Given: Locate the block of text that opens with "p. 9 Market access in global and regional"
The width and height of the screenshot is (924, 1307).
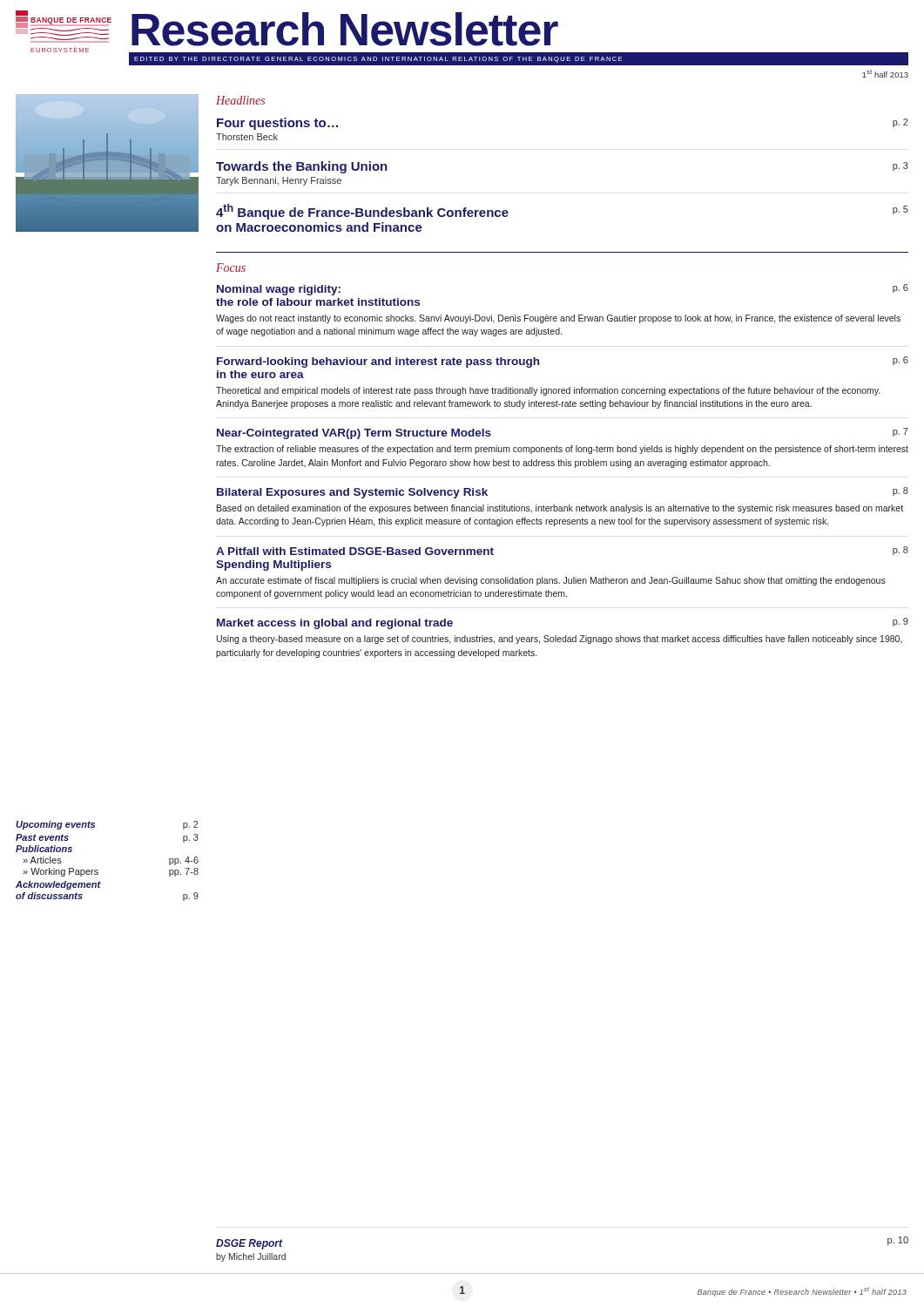Looking at the screenshot, I should tap(562, 638).
